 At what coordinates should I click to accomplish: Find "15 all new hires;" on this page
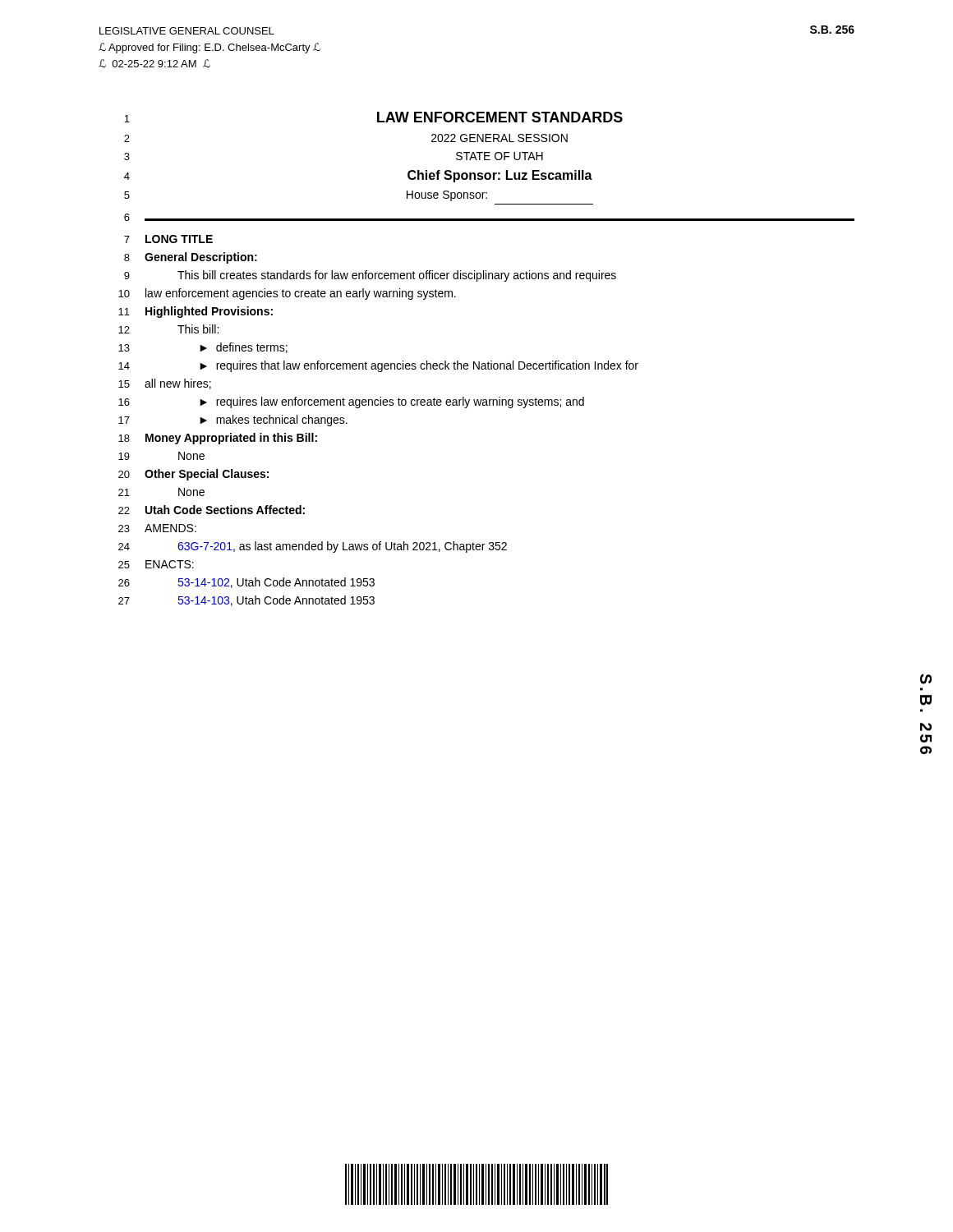click(x=165, y=384)
